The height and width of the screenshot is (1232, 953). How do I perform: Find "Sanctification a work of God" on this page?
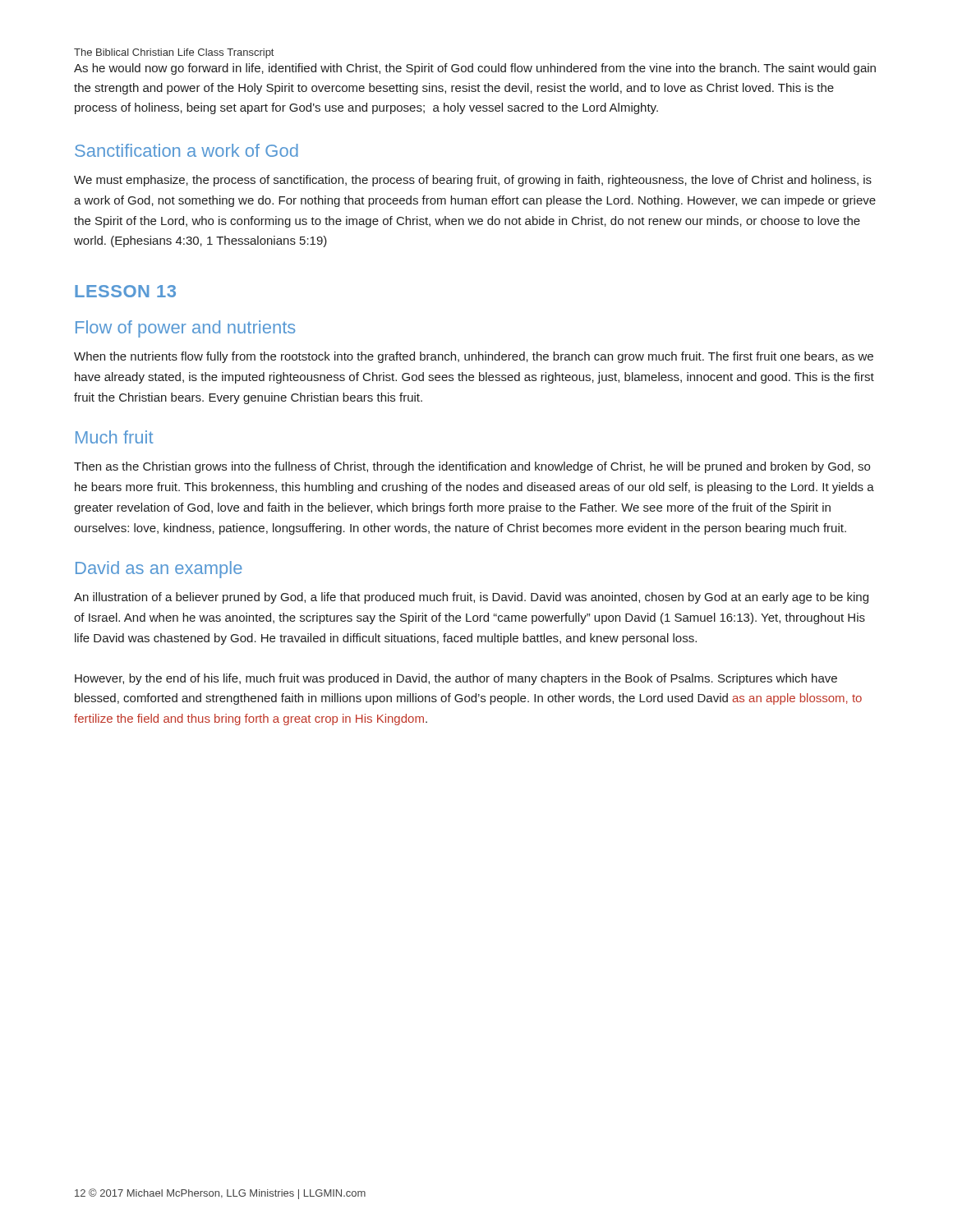[x=186, y=151]
